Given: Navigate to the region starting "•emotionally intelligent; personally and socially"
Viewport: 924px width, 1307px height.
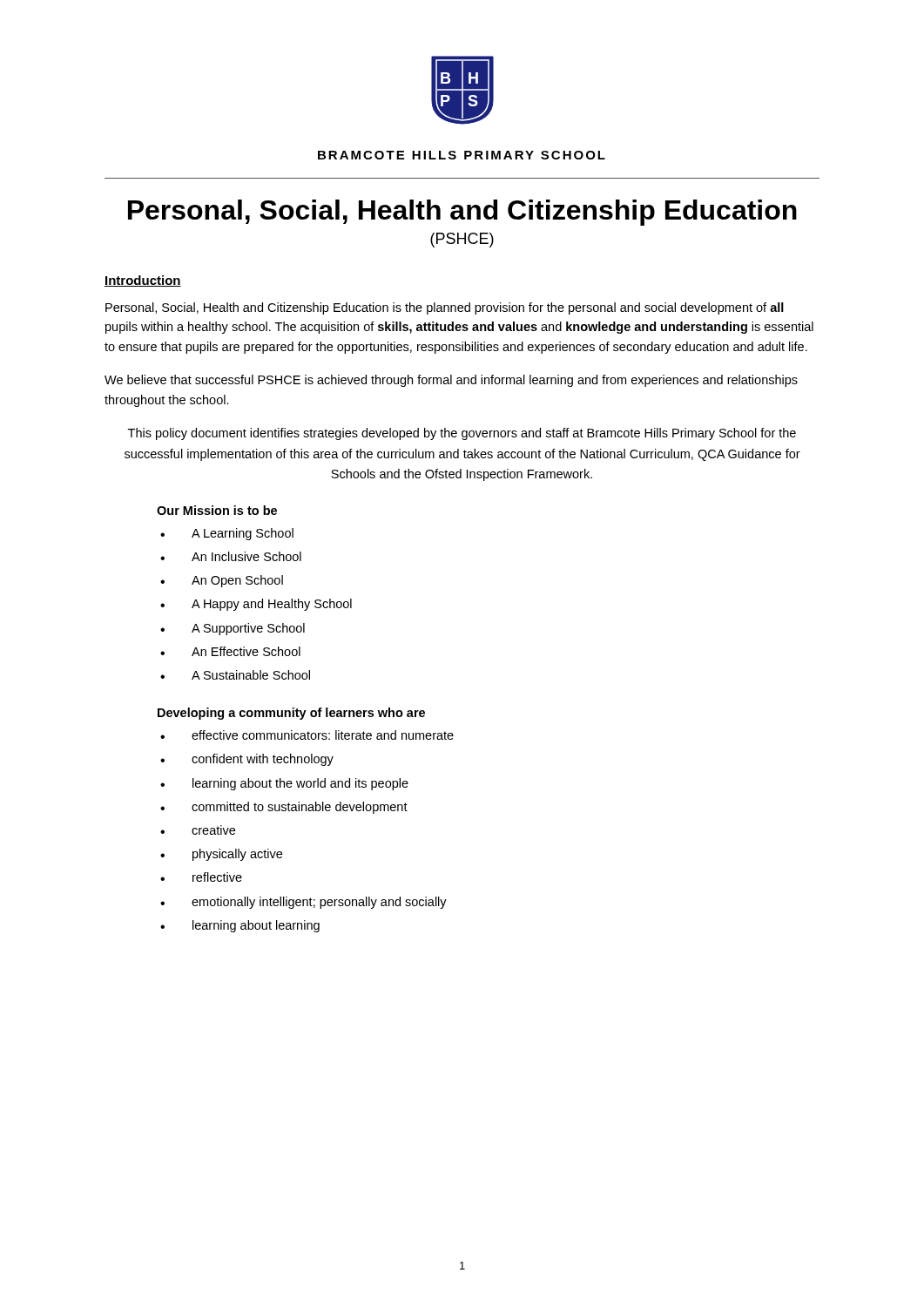Looking at the screenshot, I should [302, 903].
